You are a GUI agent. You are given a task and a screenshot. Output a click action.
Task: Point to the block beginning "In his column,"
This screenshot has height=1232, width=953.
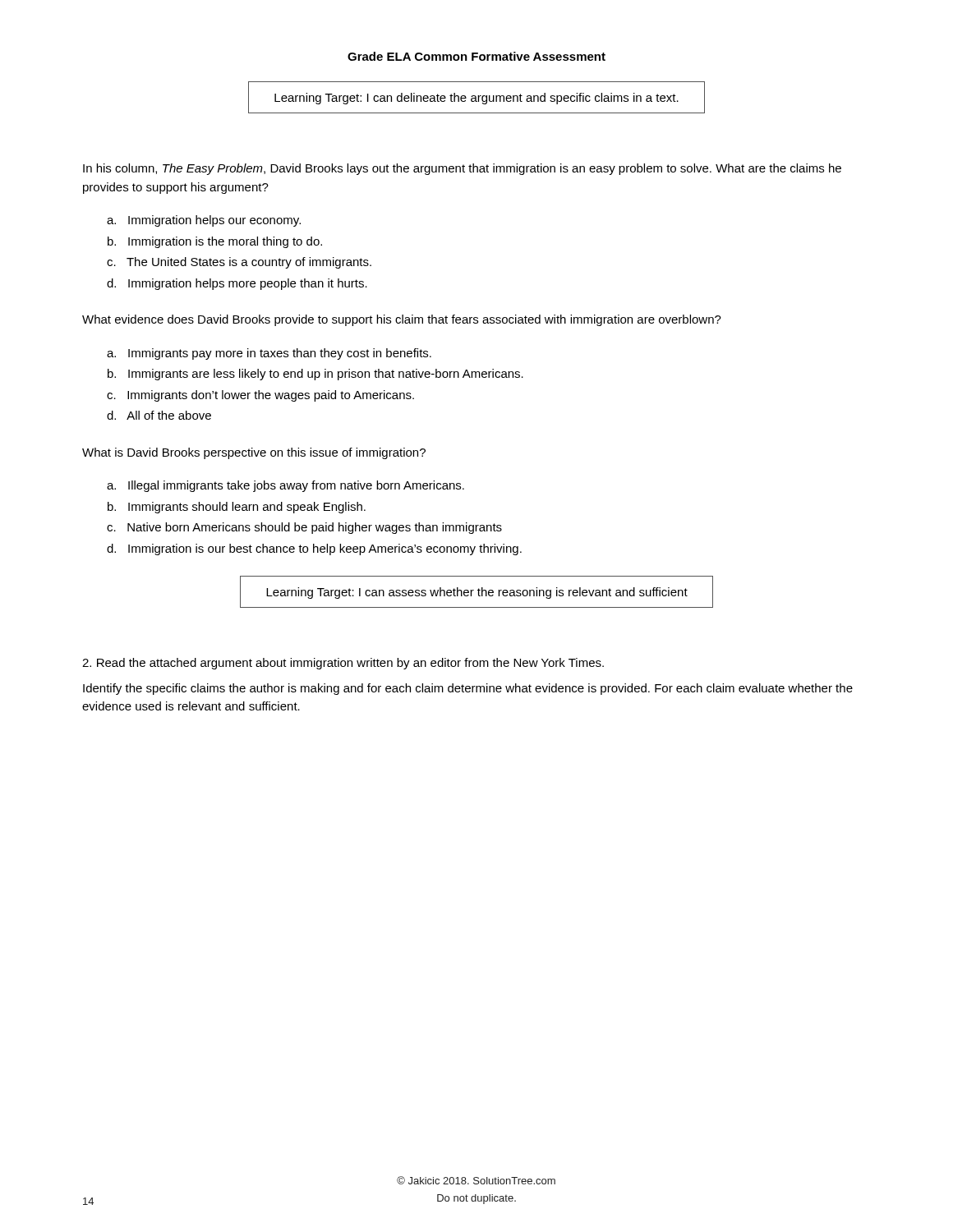click(x=462, y=177)
